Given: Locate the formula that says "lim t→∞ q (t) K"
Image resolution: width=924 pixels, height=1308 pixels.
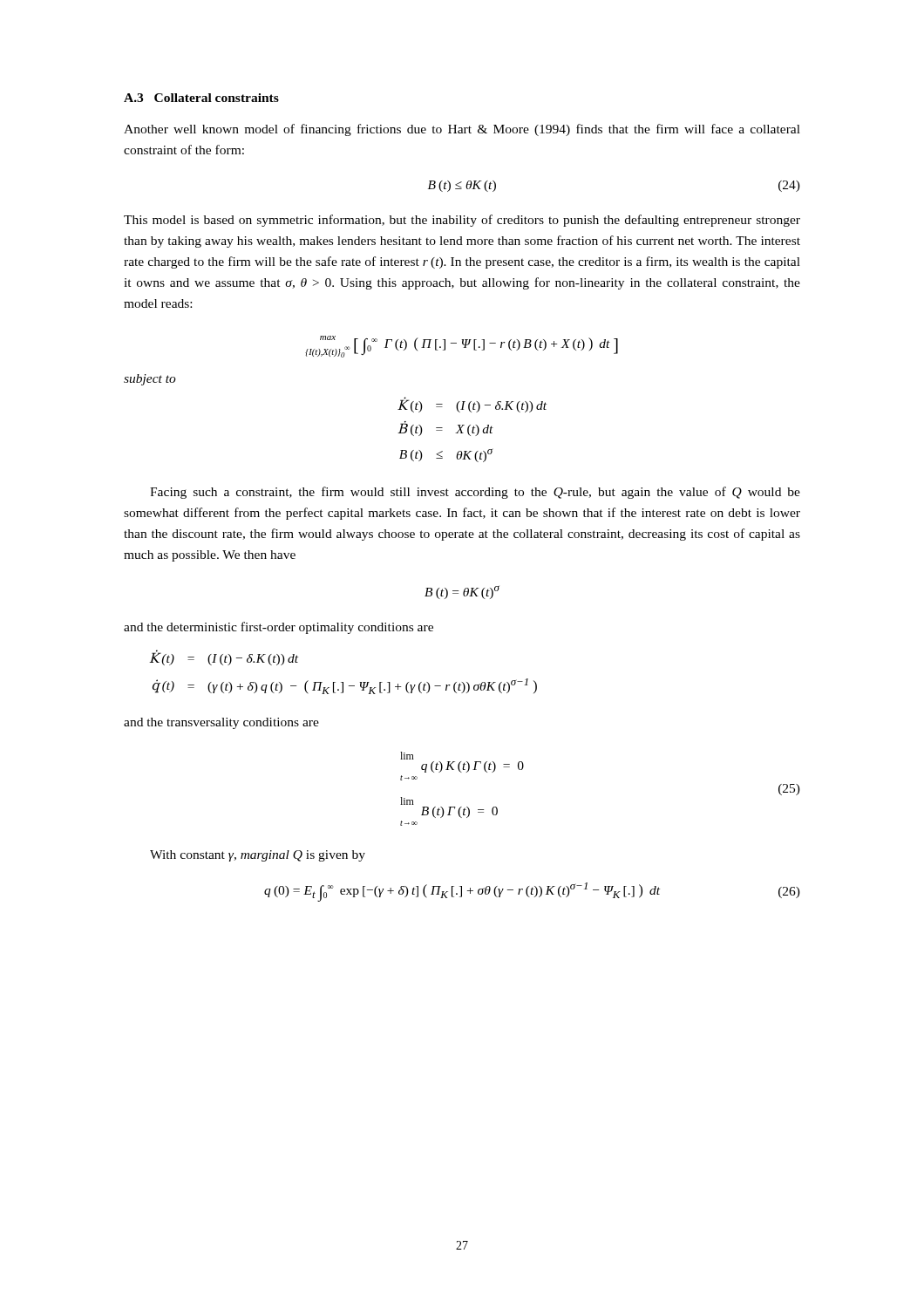Looking at the screenshot, I should [407, 756].
